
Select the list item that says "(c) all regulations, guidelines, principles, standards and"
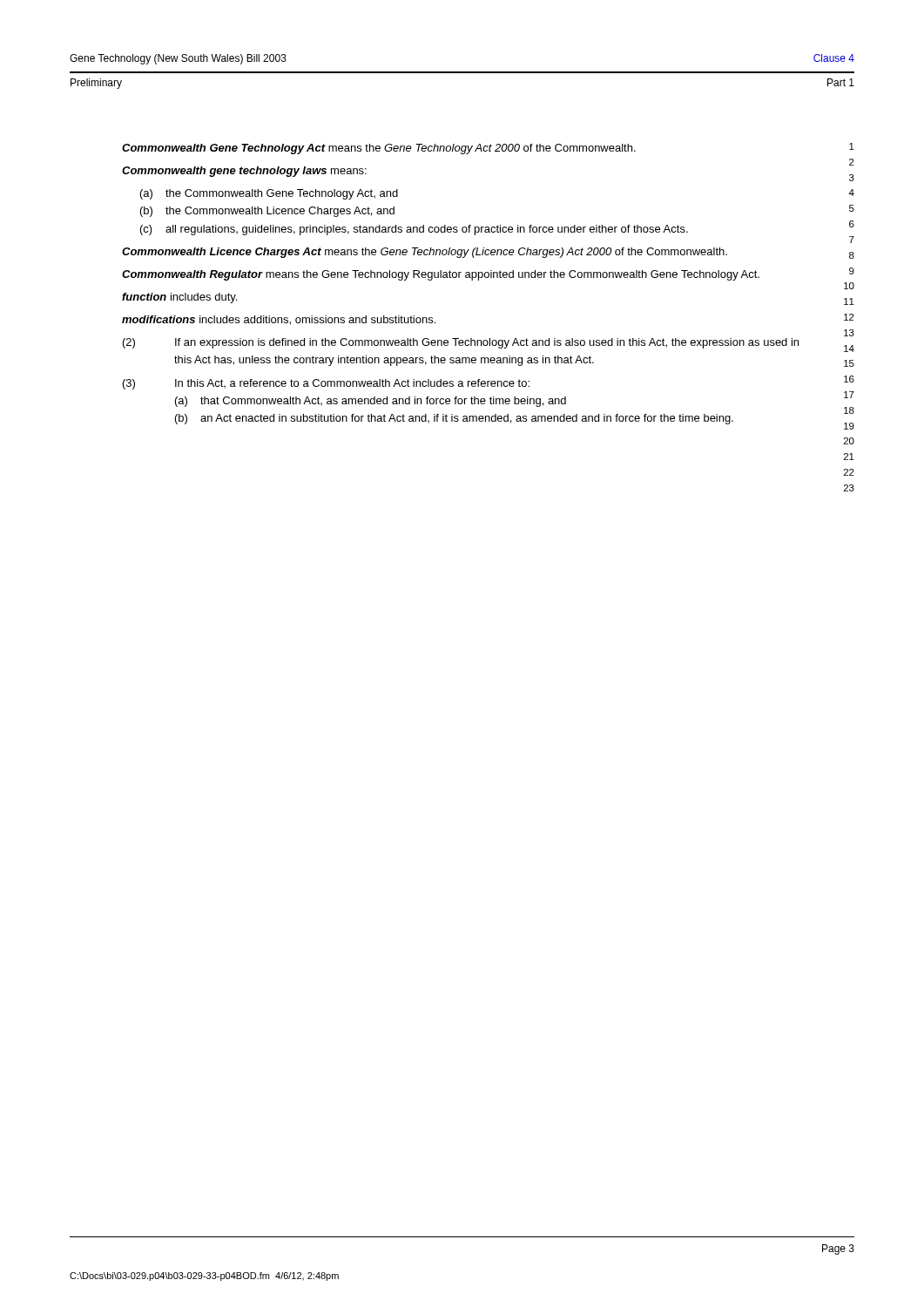[479, 229]
